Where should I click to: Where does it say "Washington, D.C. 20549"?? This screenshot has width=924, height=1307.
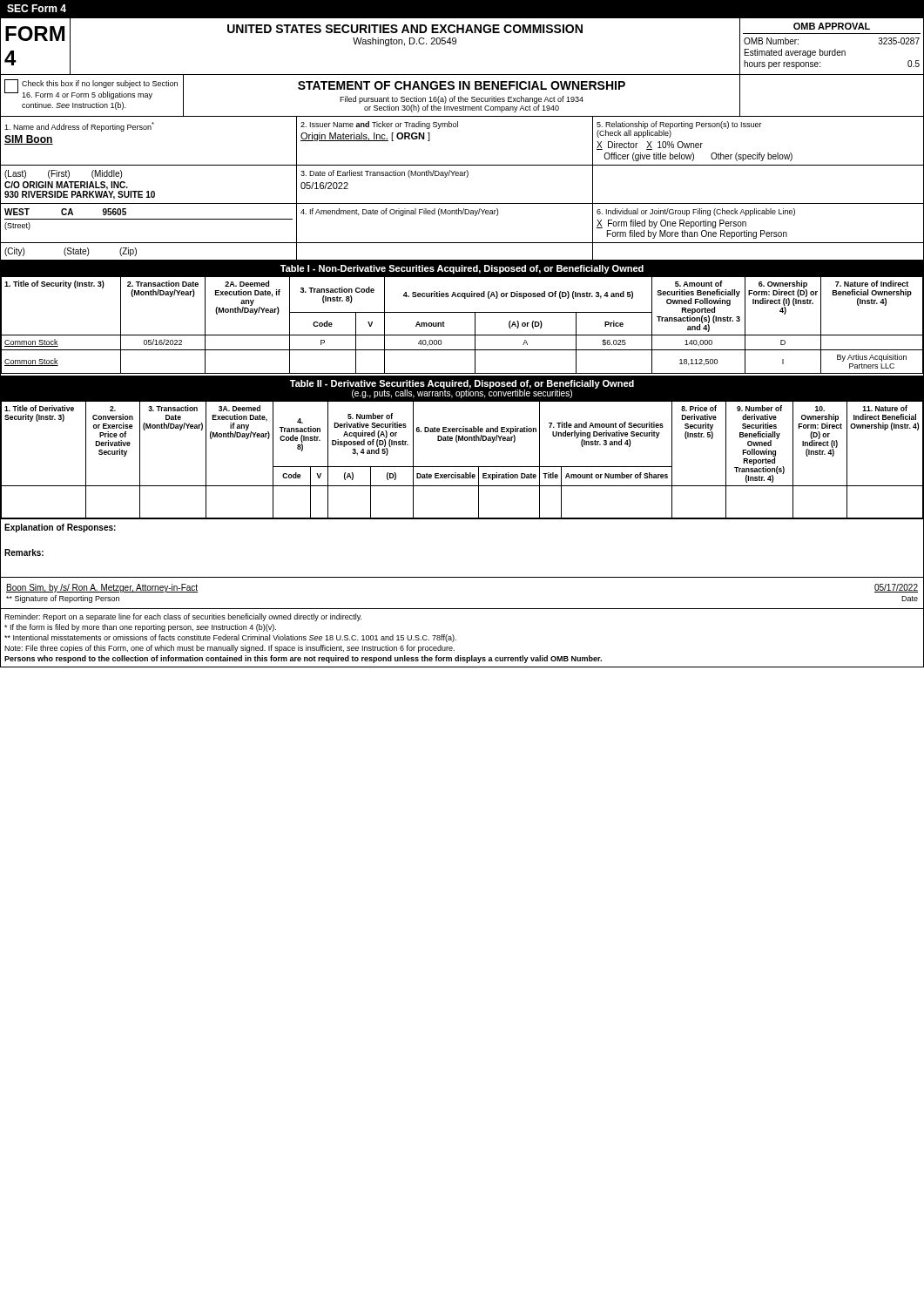pos(405,41)
